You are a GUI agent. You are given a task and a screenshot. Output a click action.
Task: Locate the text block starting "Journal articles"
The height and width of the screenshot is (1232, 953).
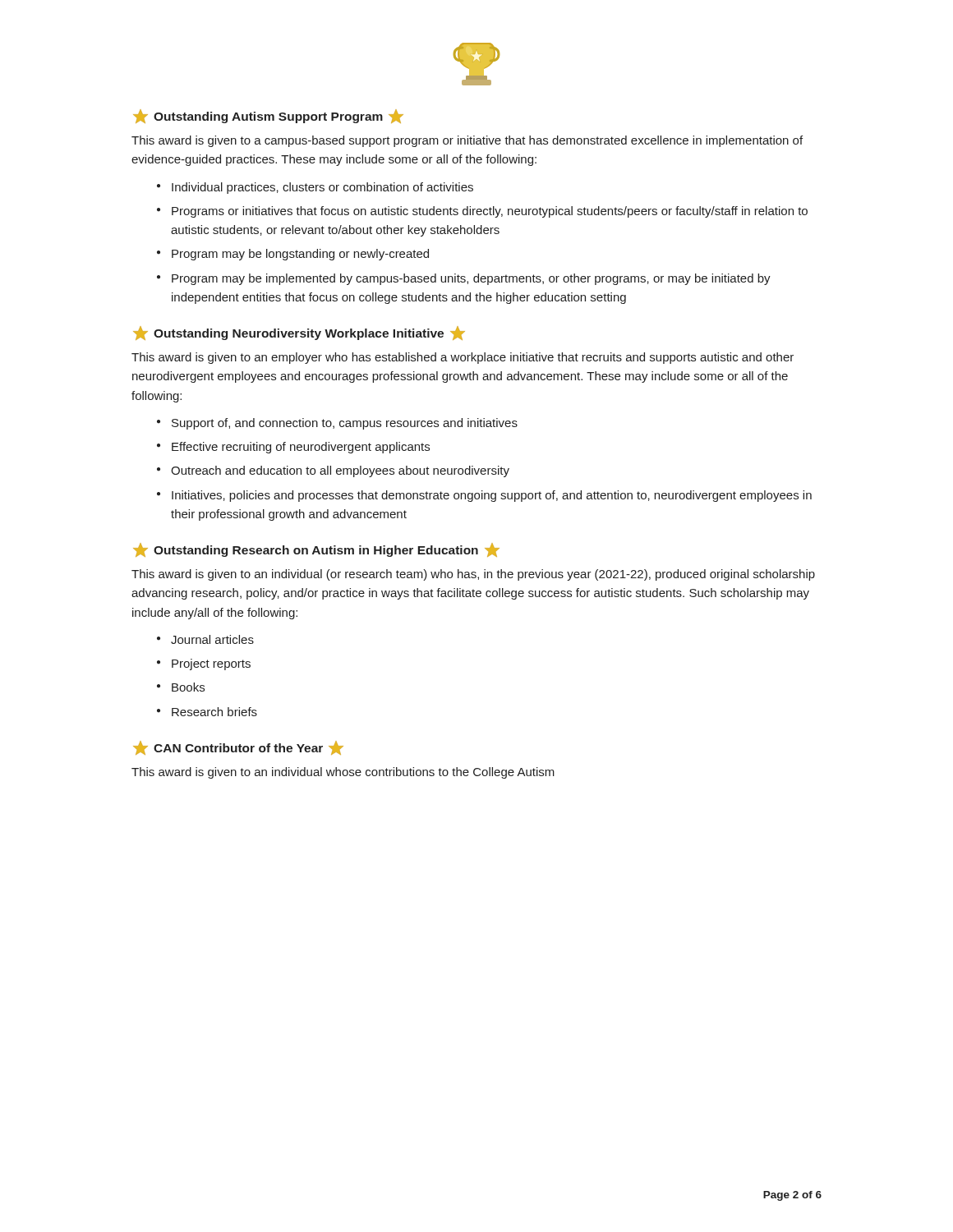212,639
